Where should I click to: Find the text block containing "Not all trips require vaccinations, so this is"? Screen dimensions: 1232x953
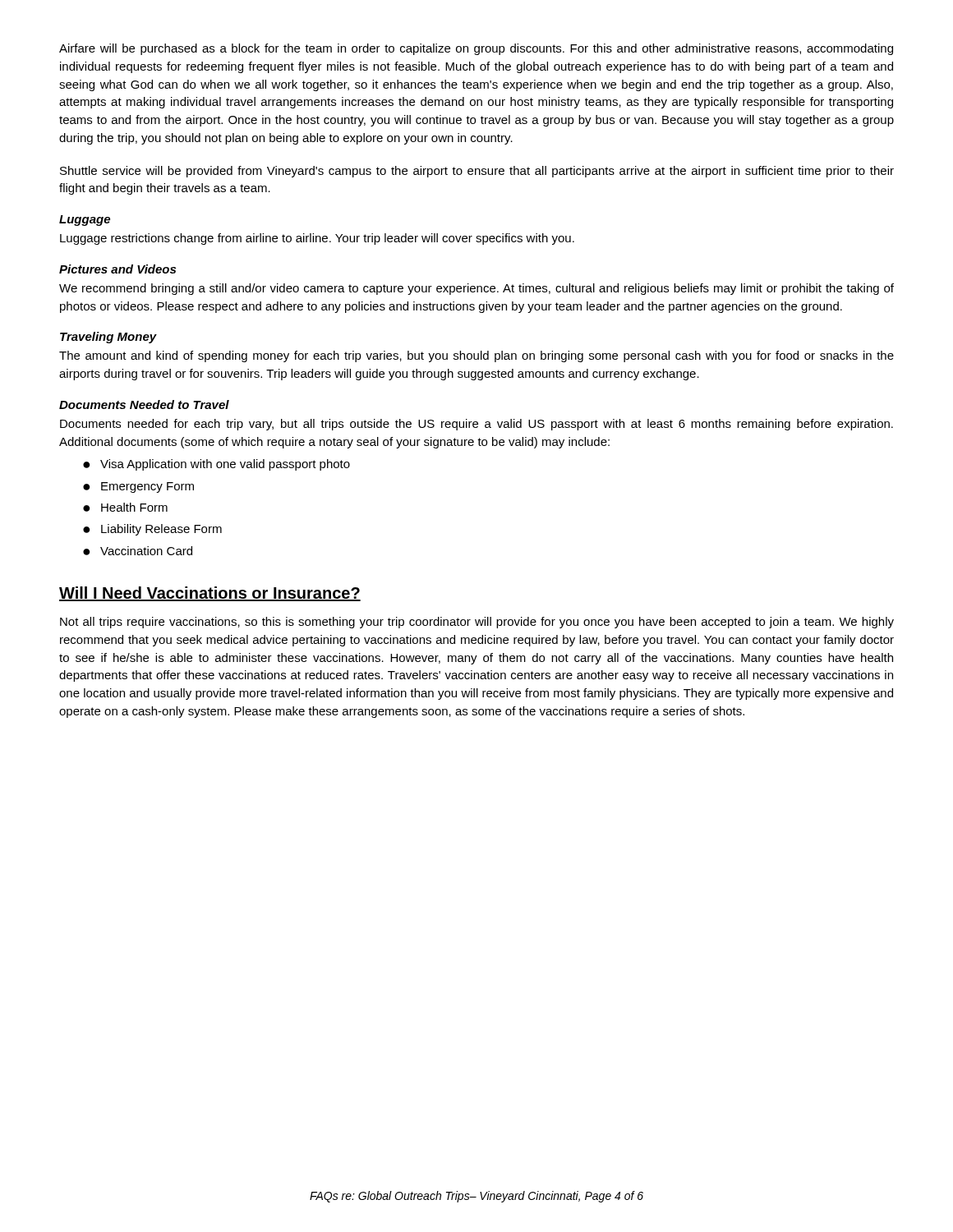(x=476, y=666)
